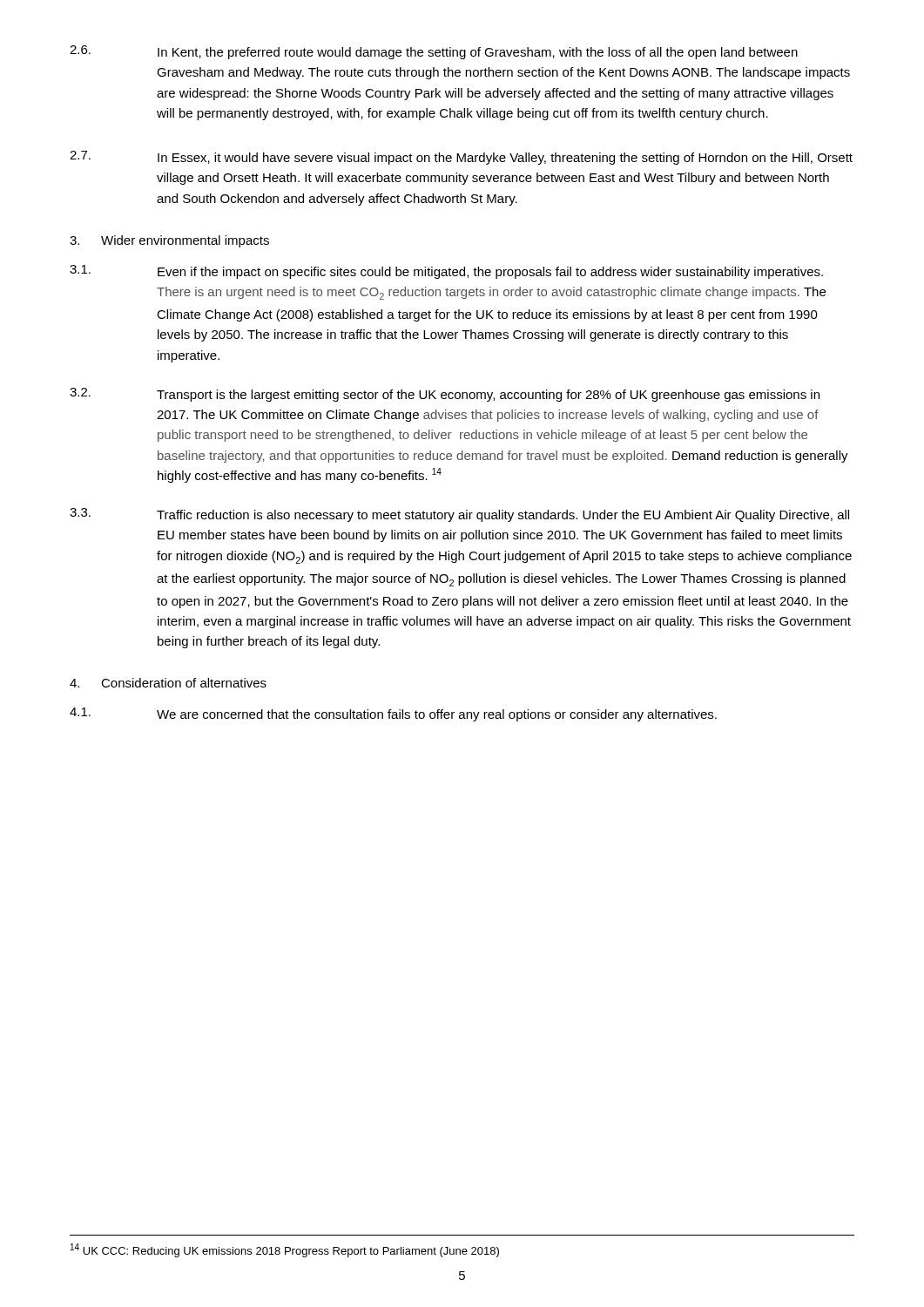Locate the text starting "4. Consideration of alternatives"

(x=168, y=683)
